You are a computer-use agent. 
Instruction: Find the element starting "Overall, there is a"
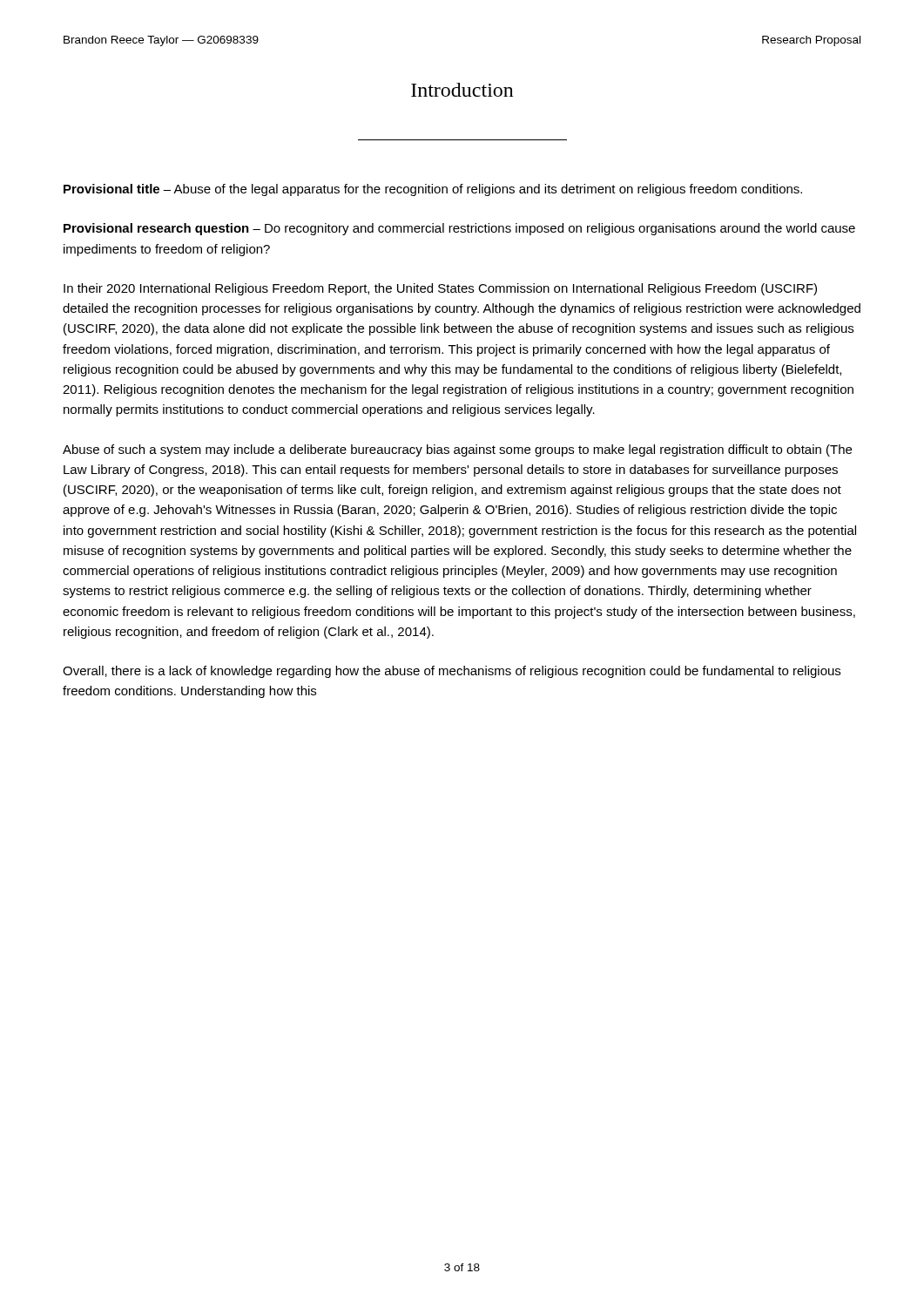(x=452, y=681)
